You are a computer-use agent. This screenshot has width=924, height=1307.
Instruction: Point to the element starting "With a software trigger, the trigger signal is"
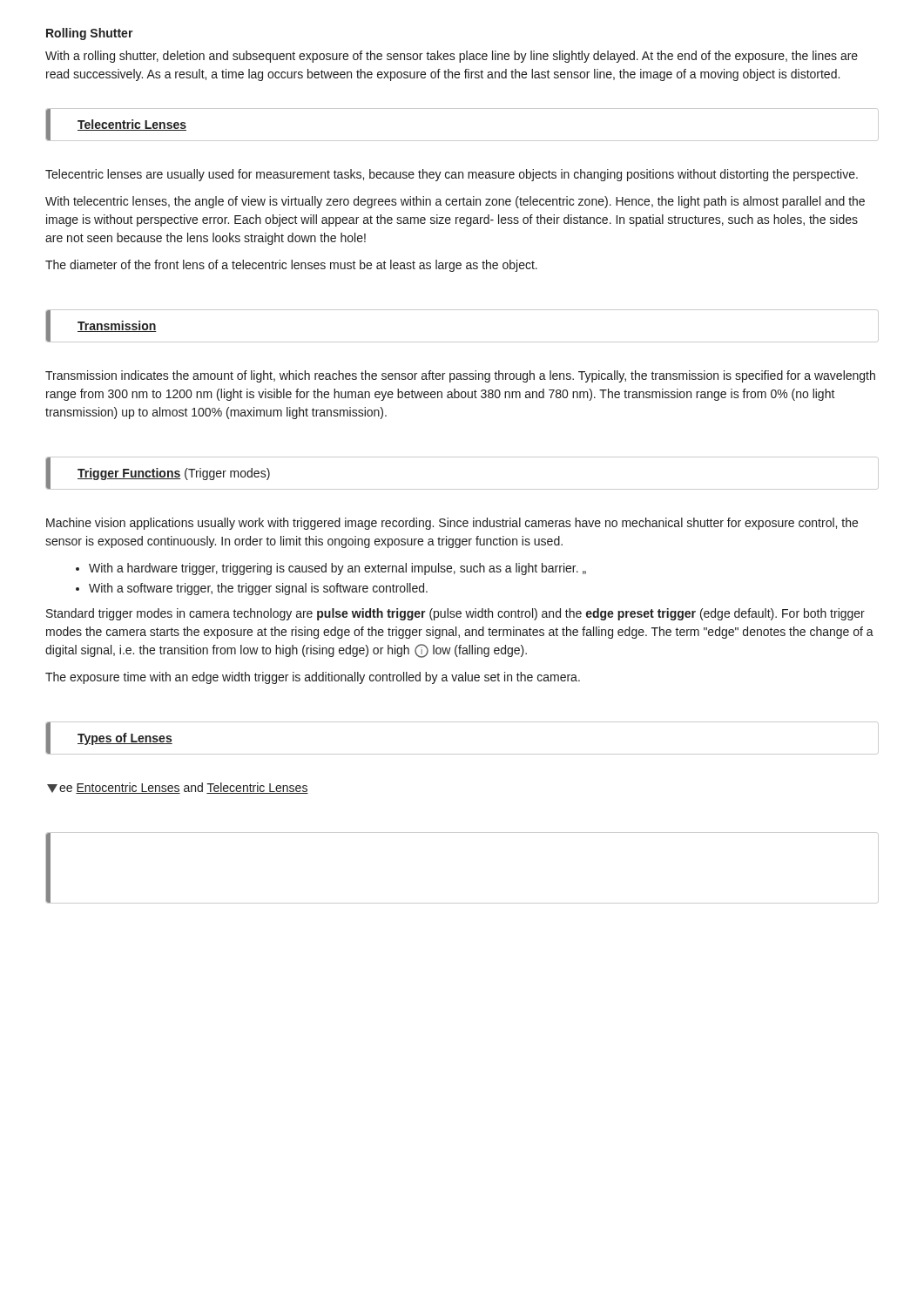[x=259, y=588]
